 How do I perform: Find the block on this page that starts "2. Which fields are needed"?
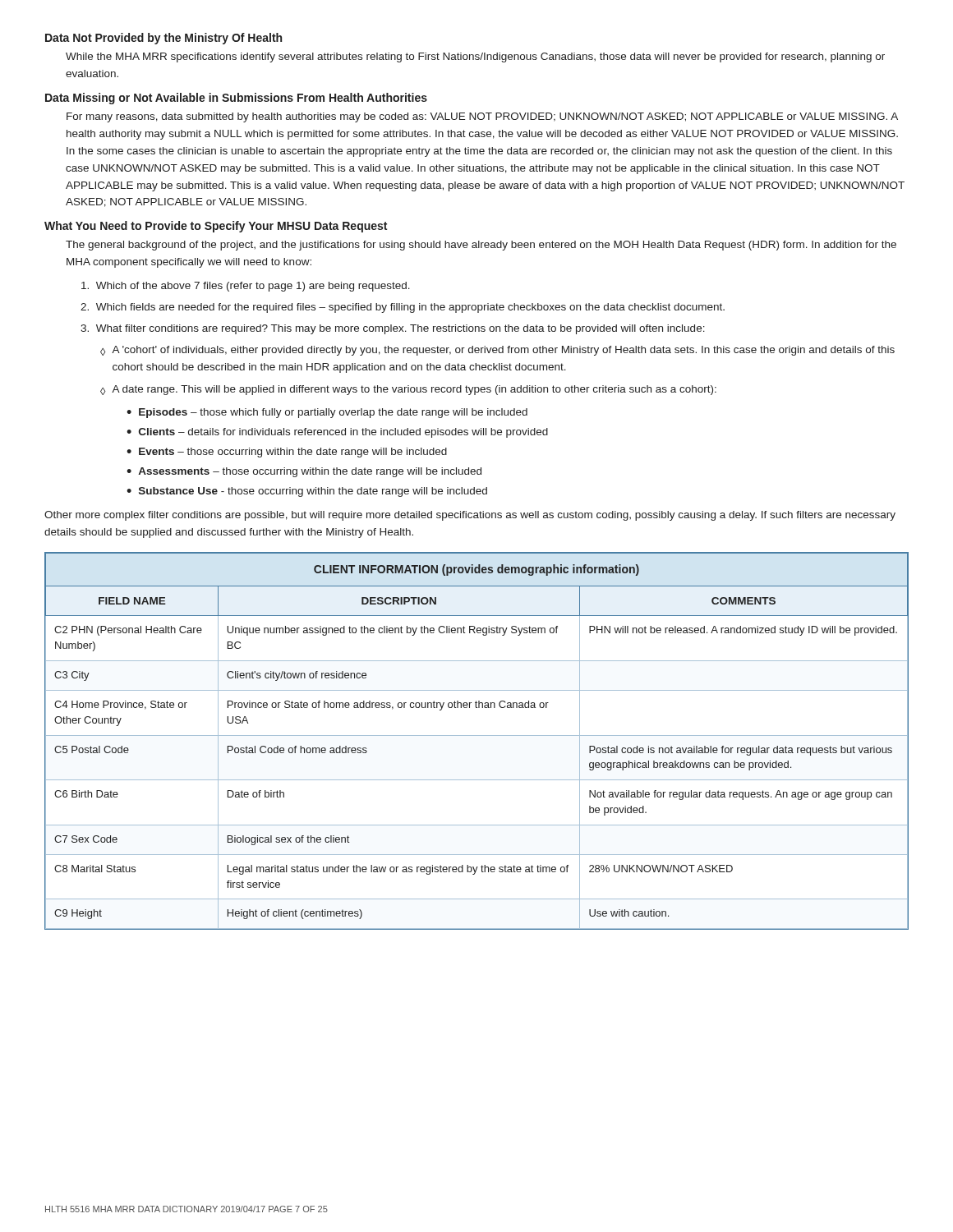(403, 307)
